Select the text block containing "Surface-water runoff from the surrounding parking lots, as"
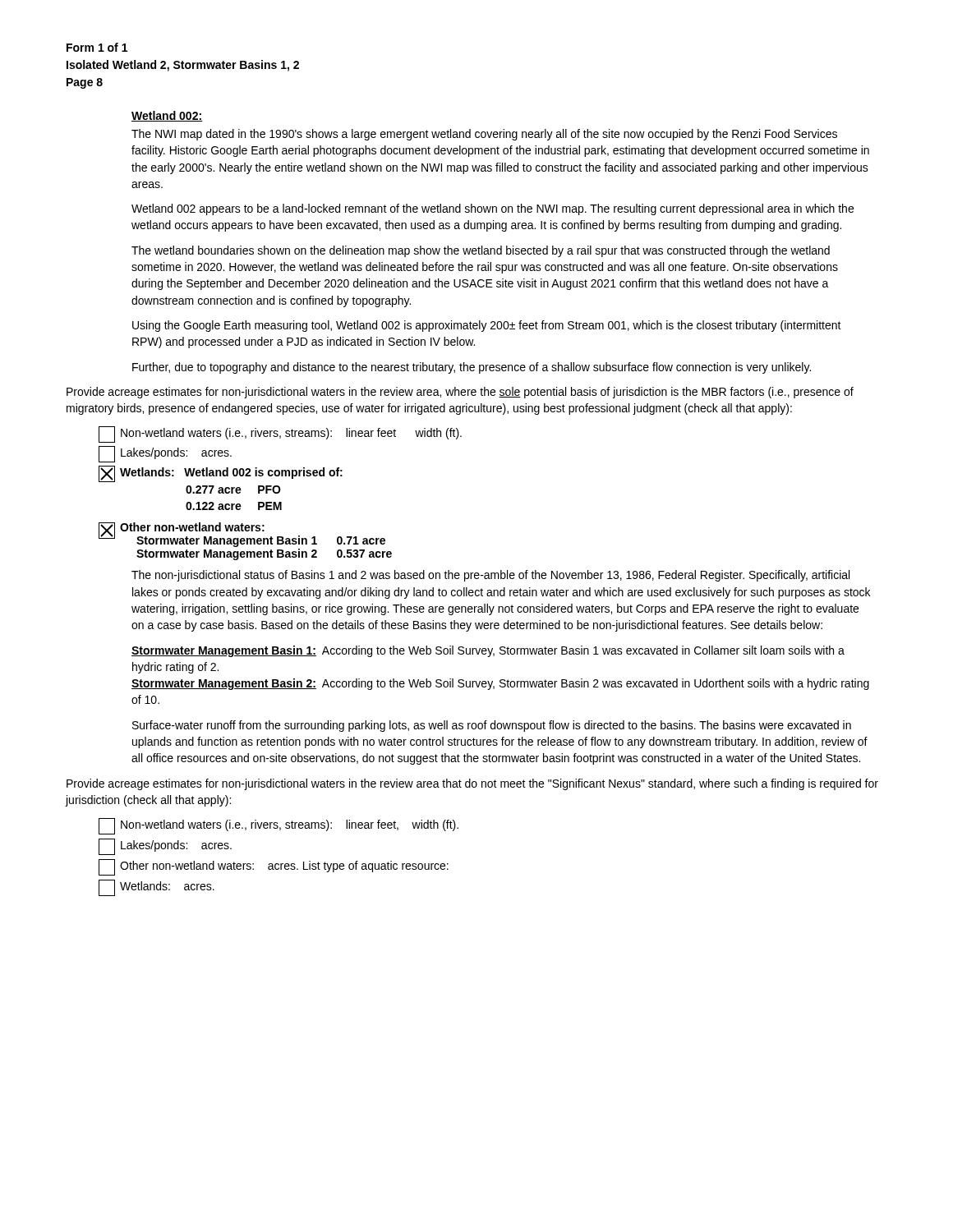Image resolution: width=953 pixels, height=1232 pixels. (x=499, y=742)
